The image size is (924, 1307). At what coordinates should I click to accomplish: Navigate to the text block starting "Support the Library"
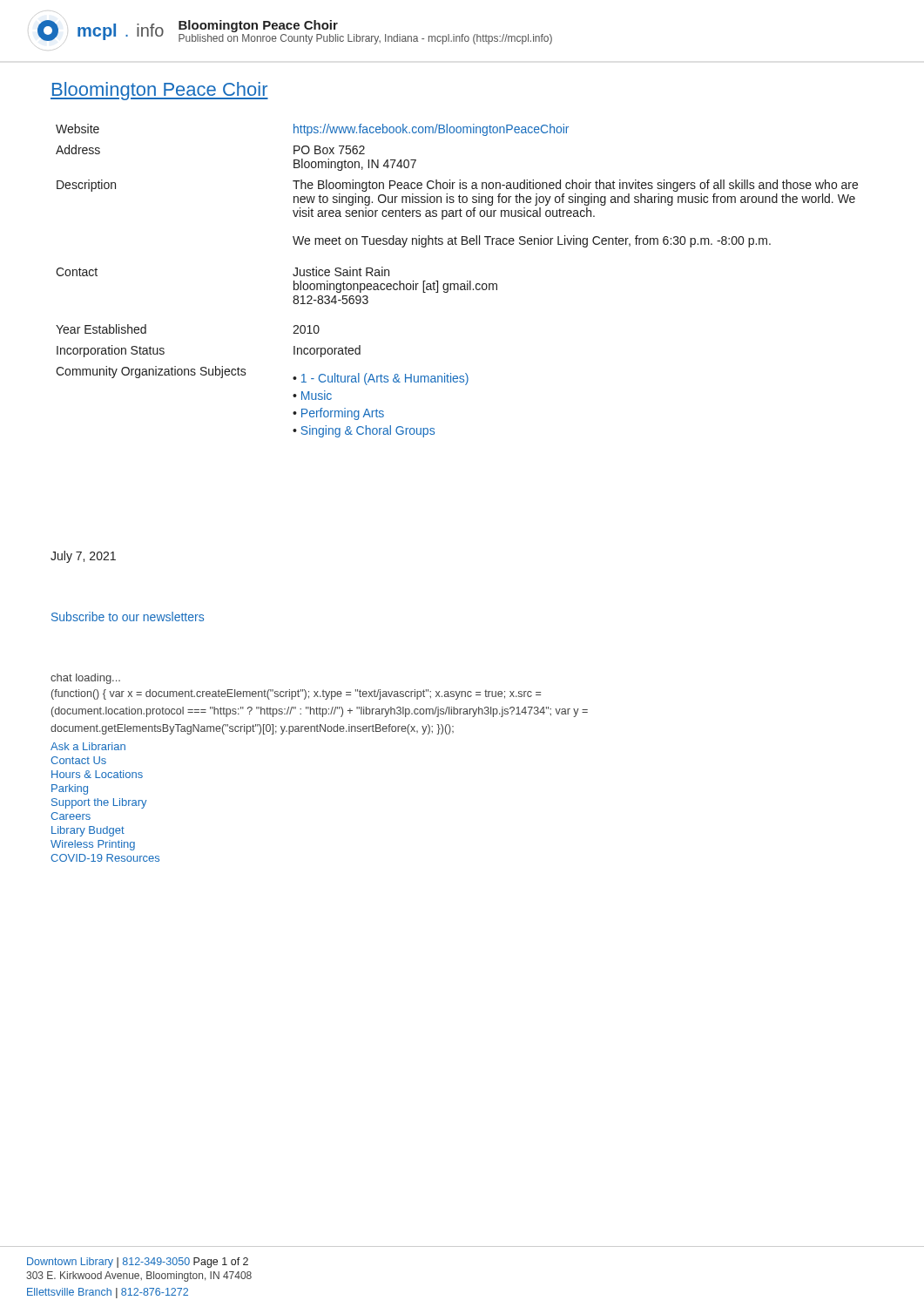point(99,802)
